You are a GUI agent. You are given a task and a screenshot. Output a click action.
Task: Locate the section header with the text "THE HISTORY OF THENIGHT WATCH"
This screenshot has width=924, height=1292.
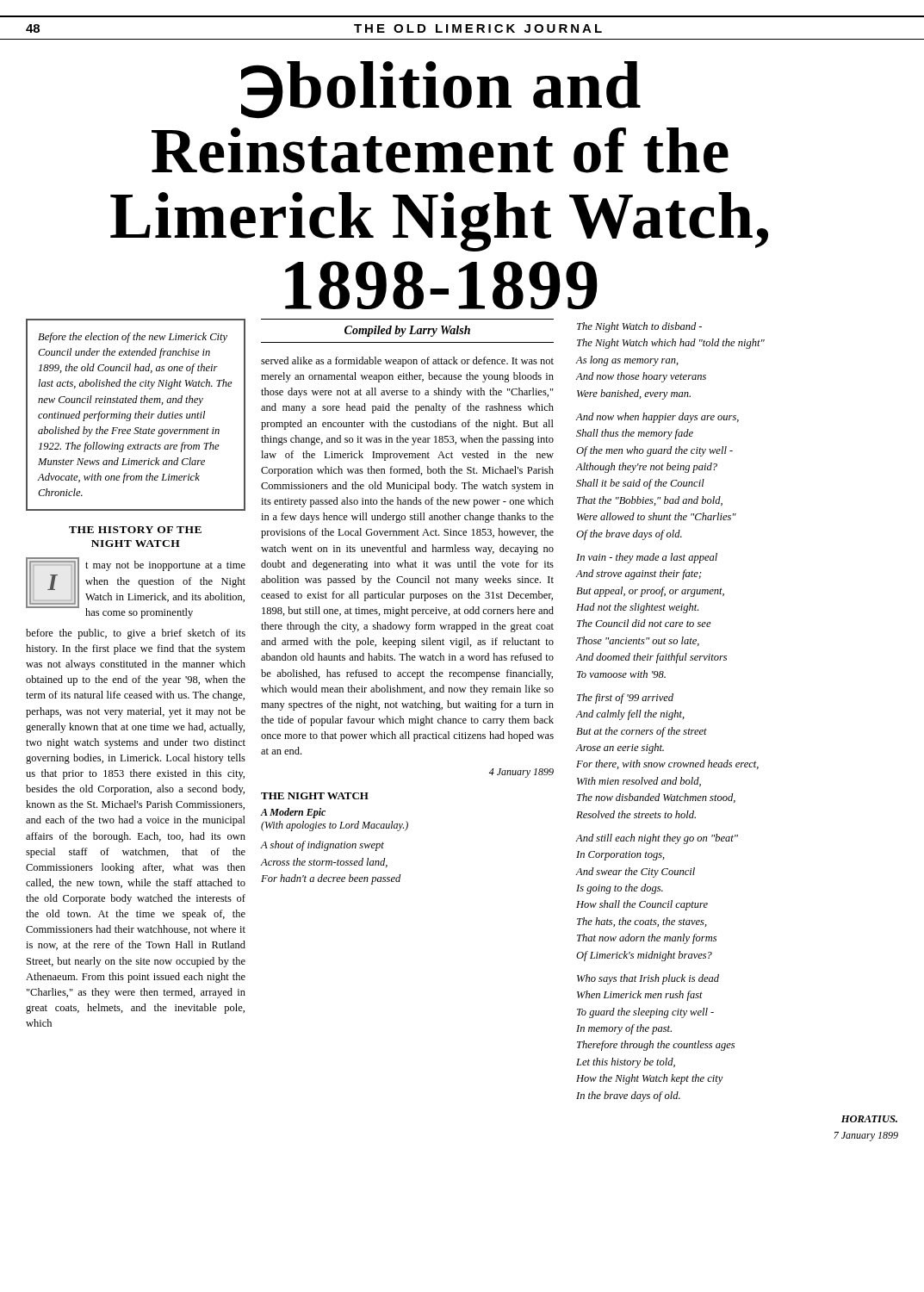136,537
